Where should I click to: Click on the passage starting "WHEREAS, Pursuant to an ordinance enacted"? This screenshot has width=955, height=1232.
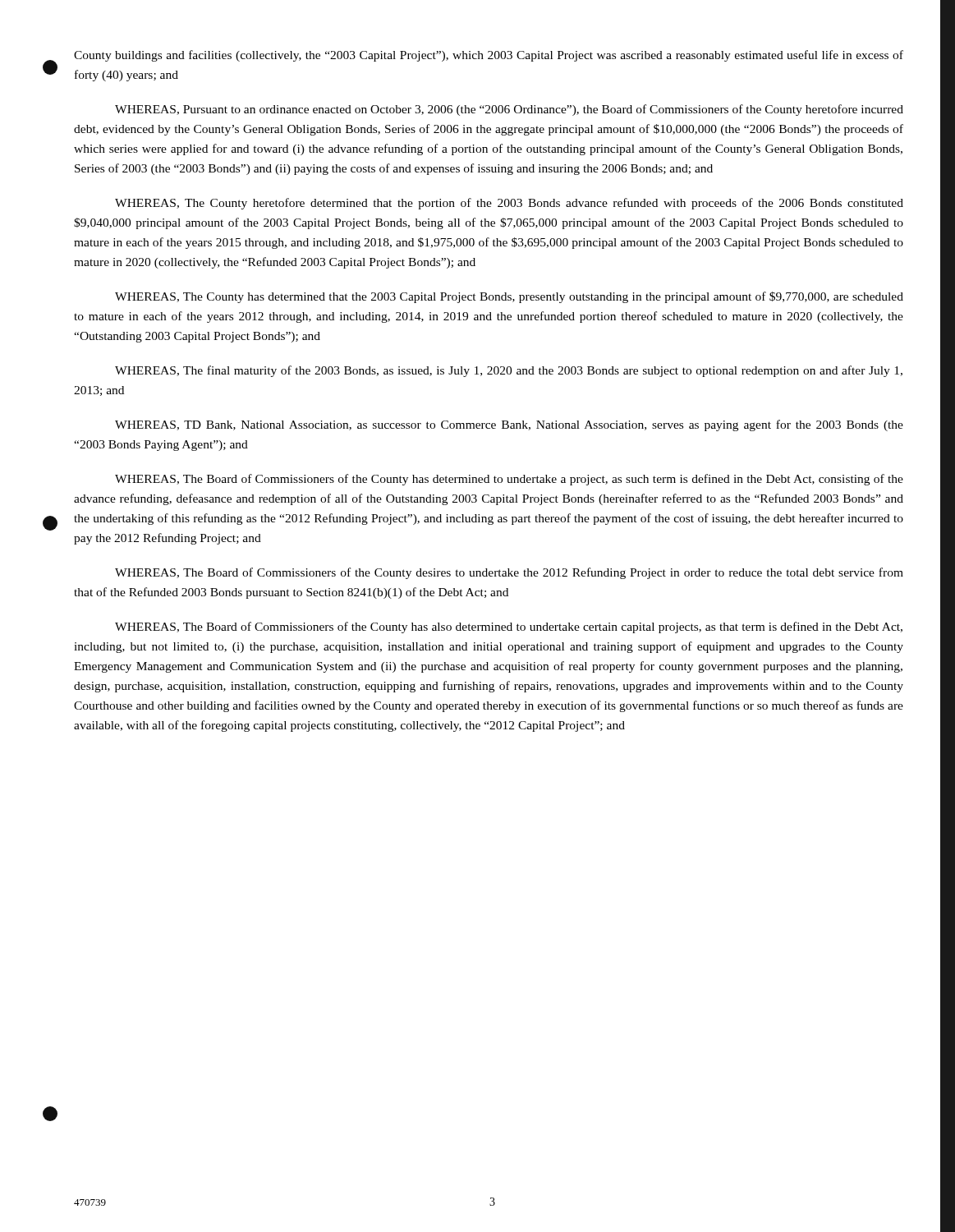click(x=489, y=138)
